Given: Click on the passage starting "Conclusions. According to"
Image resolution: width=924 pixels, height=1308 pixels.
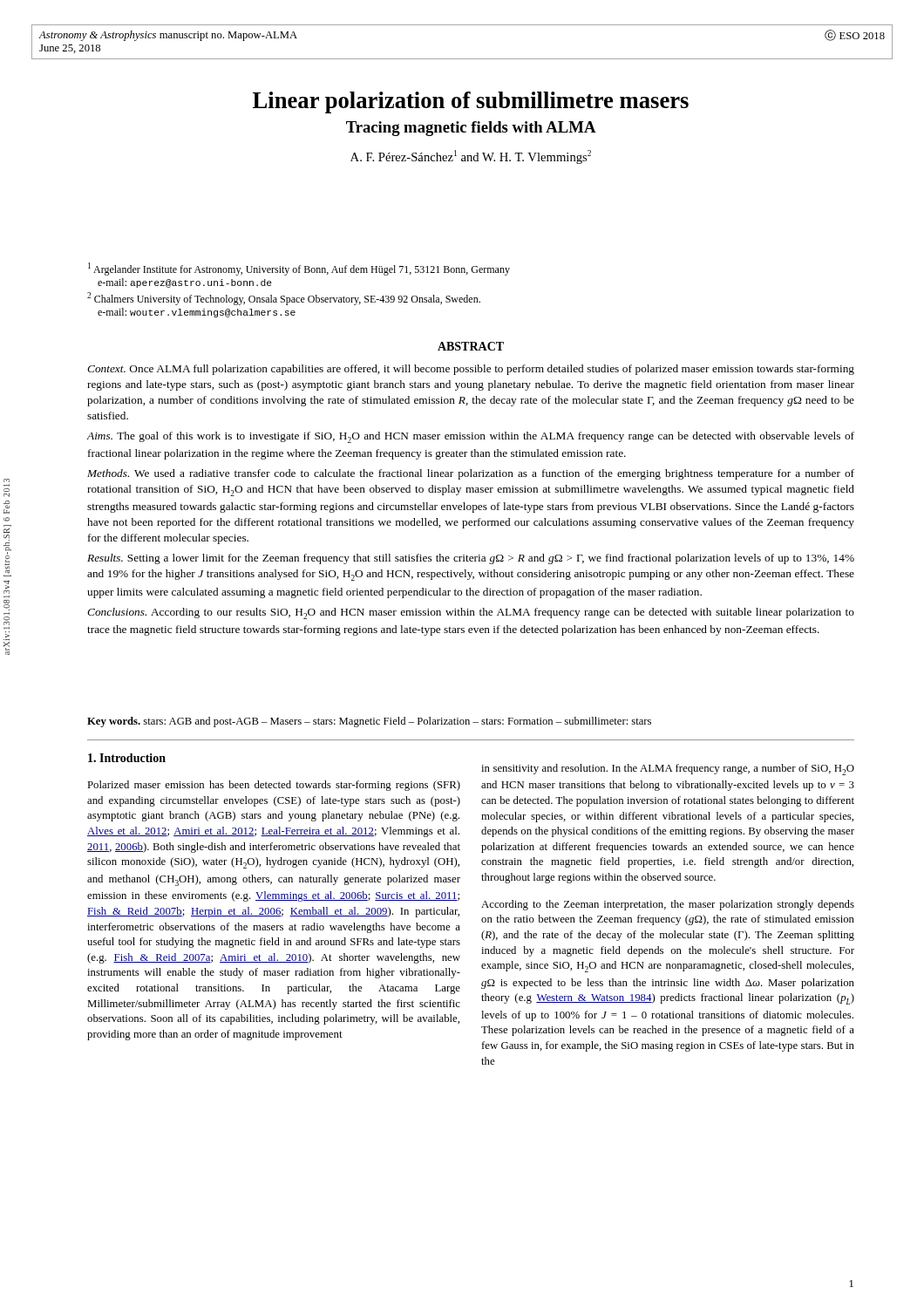Looking at the screenshot, I should (x=471, y=620).
